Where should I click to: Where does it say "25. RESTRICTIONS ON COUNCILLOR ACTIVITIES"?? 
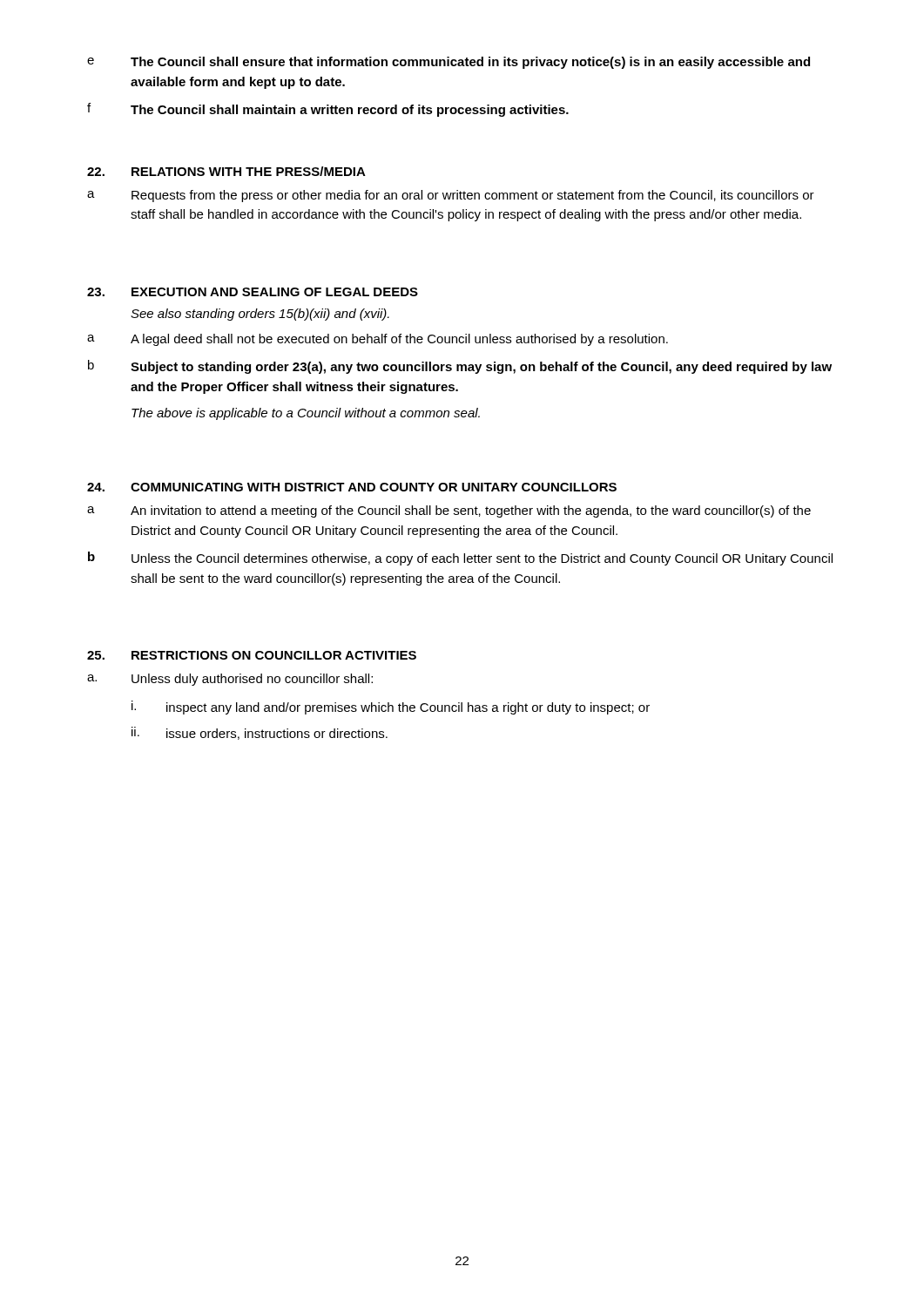coord(252,655)
